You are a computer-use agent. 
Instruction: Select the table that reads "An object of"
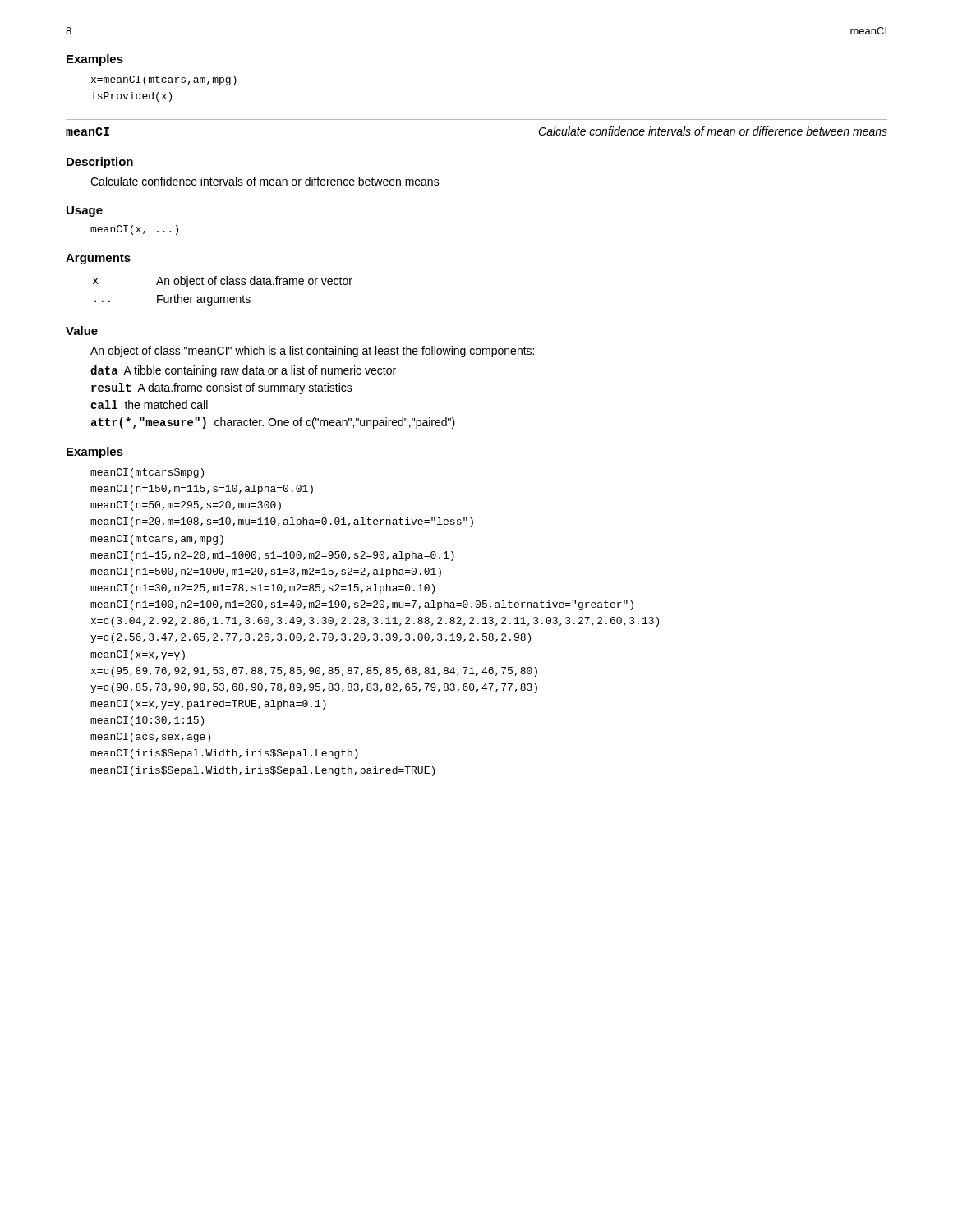476,290
